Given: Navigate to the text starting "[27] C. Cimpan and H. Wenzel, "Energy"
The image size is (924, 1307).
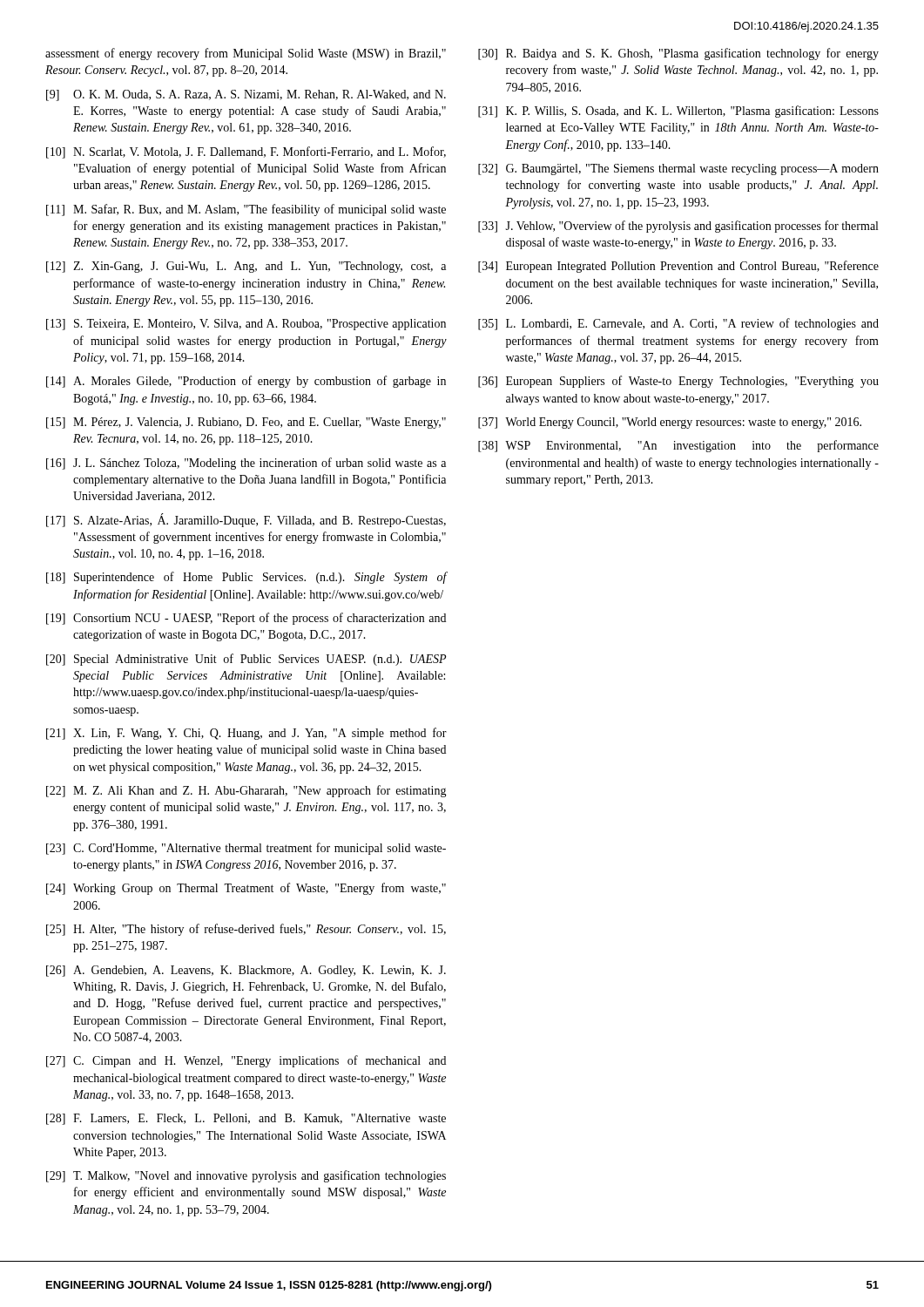Looking at the screenshot, I should (246, 1078).
